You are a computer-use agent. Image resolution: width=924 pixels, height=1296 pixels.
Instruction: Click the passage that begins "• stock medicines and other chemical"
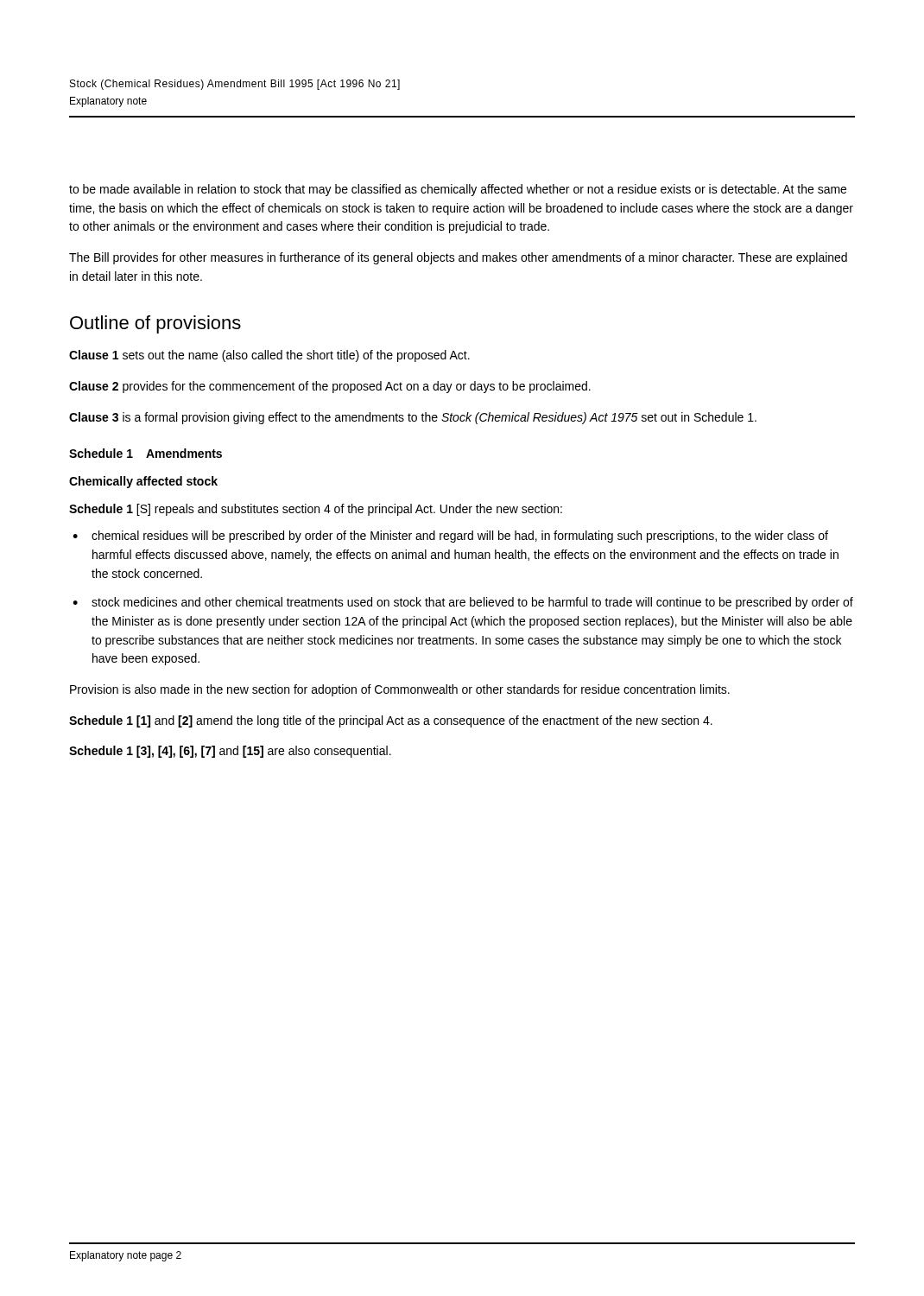click(462, 631)
